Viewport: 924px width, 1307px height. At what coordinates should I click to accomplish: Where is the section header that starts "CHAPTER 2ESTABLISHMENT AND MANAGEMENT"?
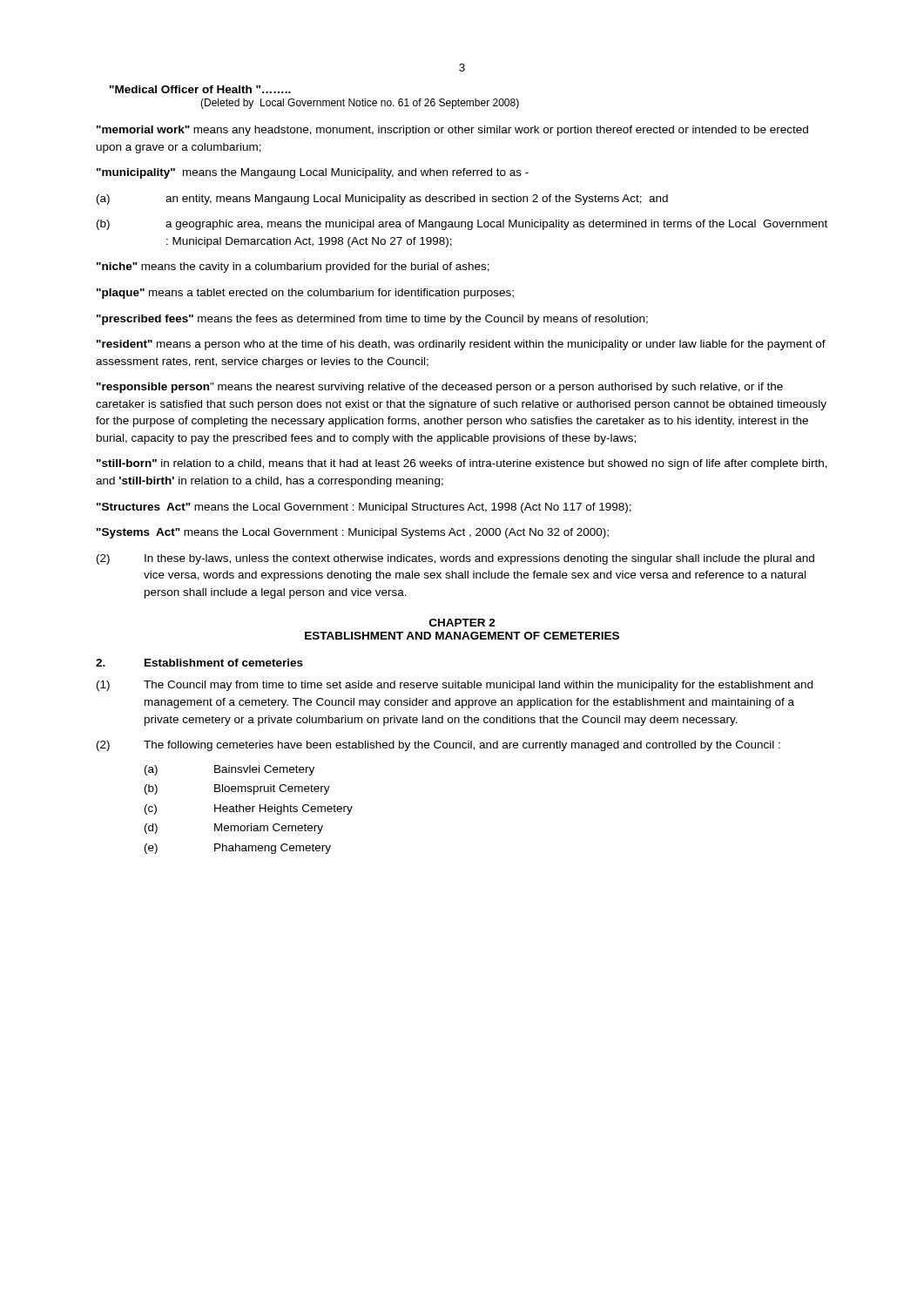[462, 629]
